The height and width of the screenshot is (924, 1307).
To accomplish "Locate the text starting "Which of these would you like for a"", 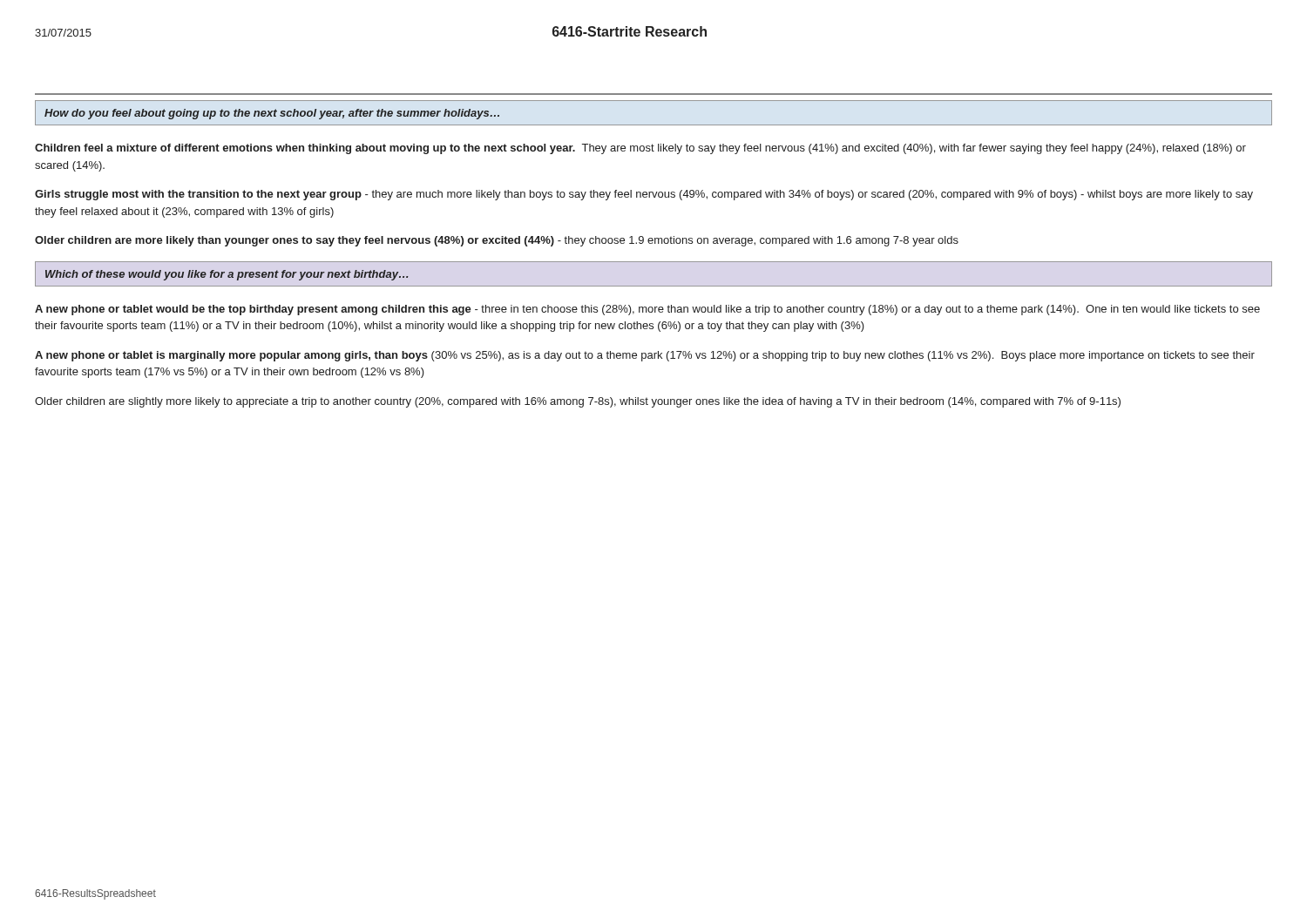I will pyautogui.click(x=227, y=273).
